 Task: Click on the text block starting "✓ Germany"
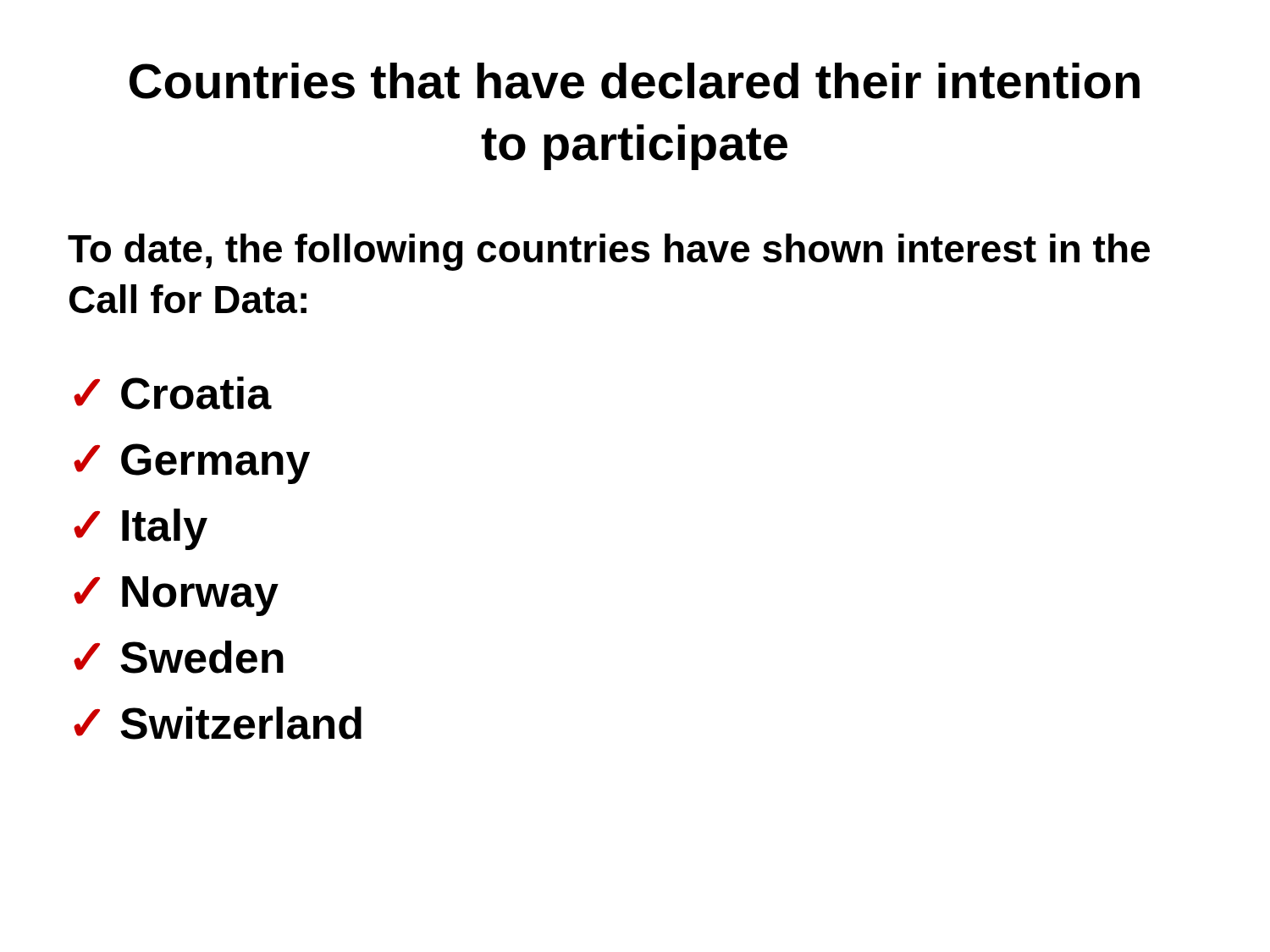(189, 459)
